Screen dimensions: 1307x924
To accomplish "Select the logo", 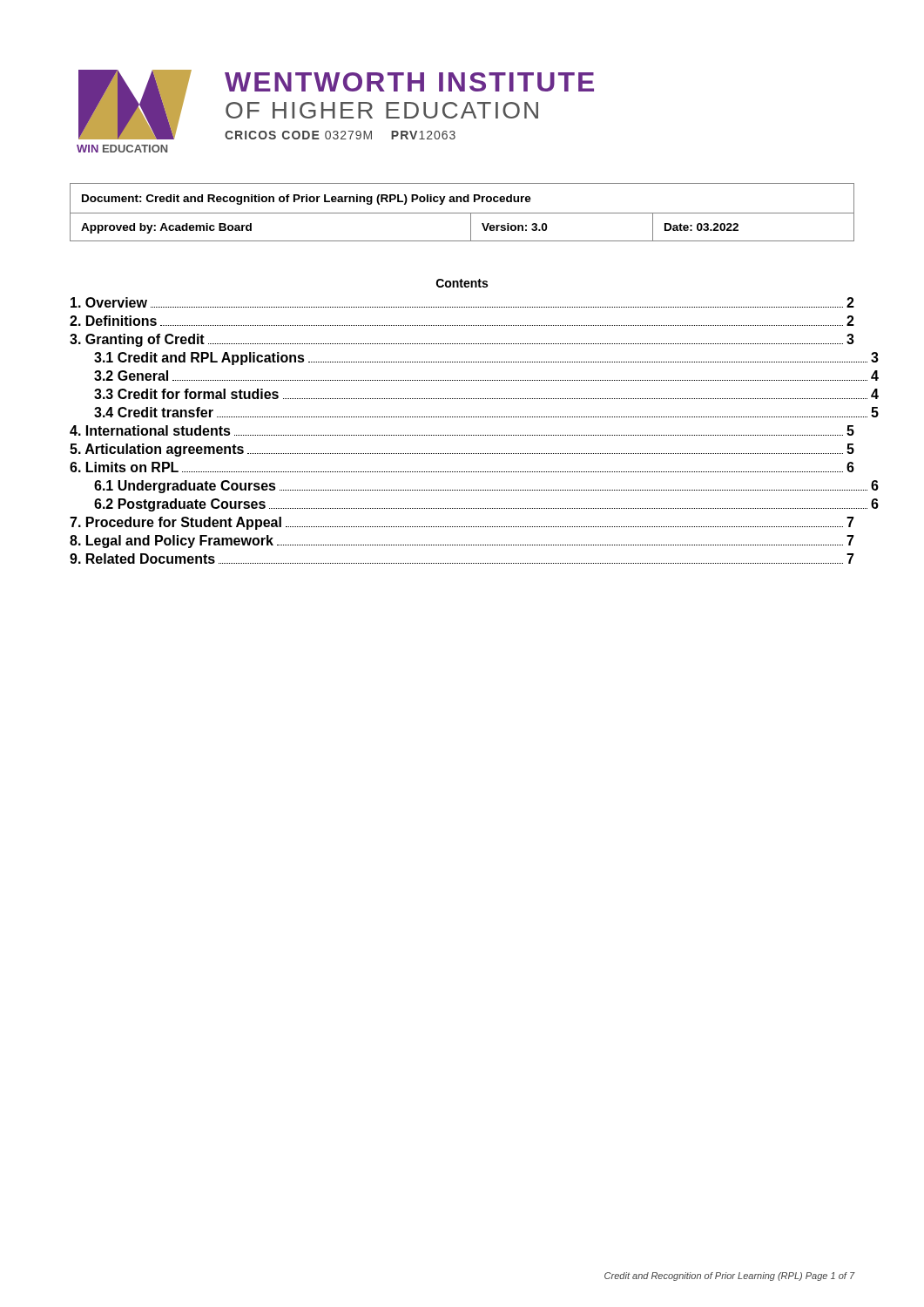I will pos(462,105).
